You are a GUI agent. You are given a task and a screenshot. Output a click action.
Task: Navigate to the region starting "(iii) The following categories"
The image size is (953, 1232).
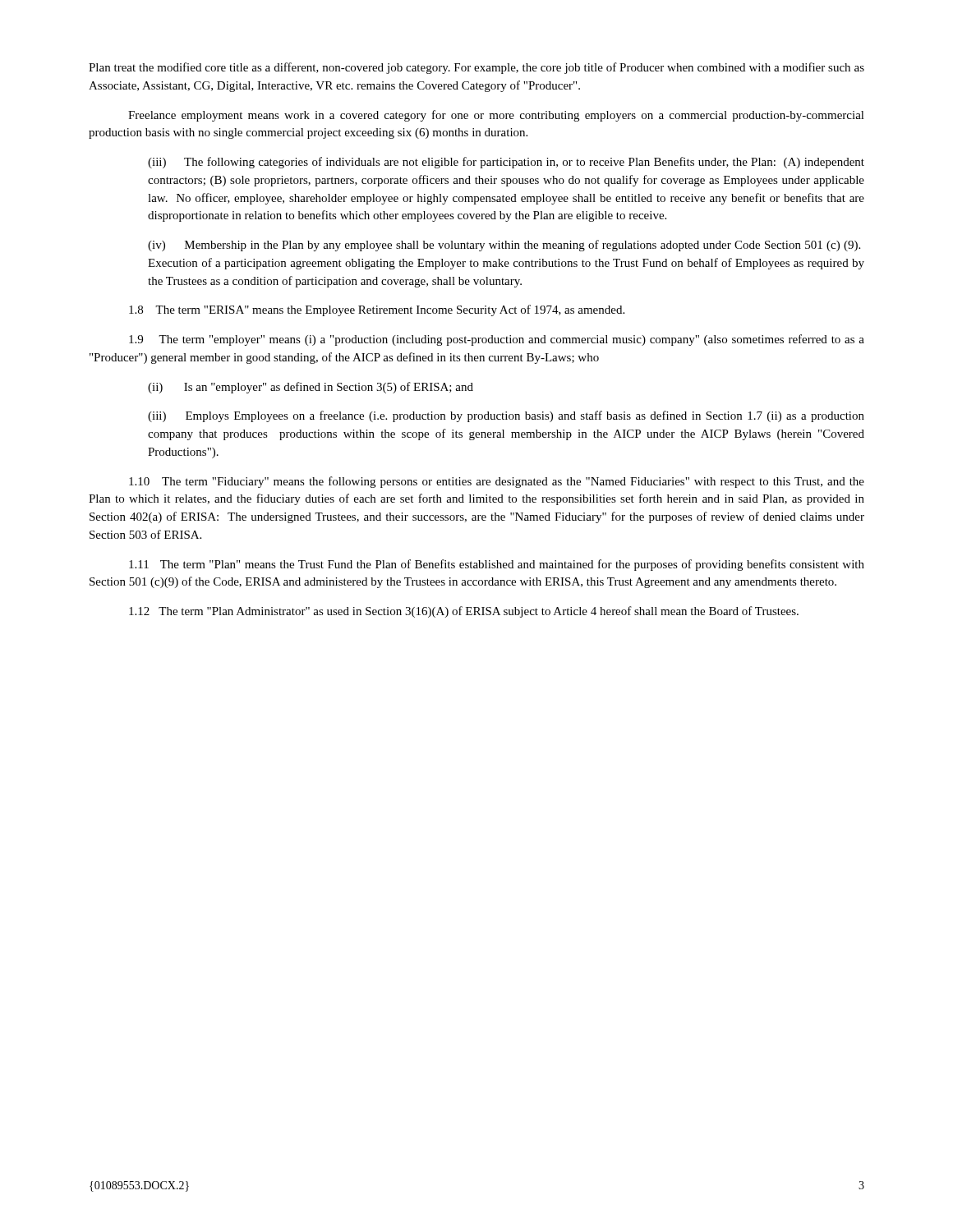[506, 188]
